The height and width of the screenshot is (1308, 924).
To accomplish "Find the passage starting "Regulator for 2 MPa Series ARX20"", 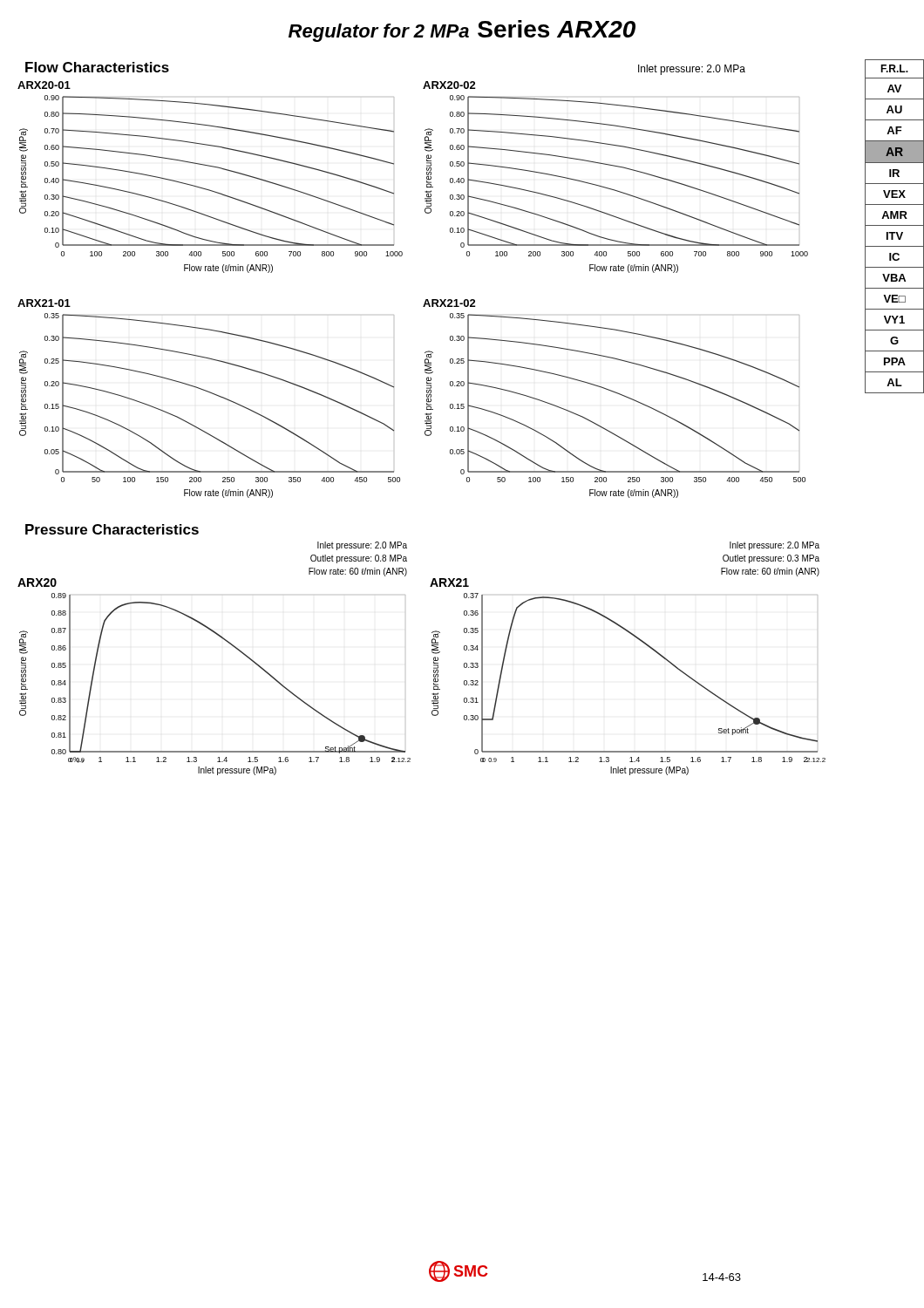I will click(x=462, y=29).
